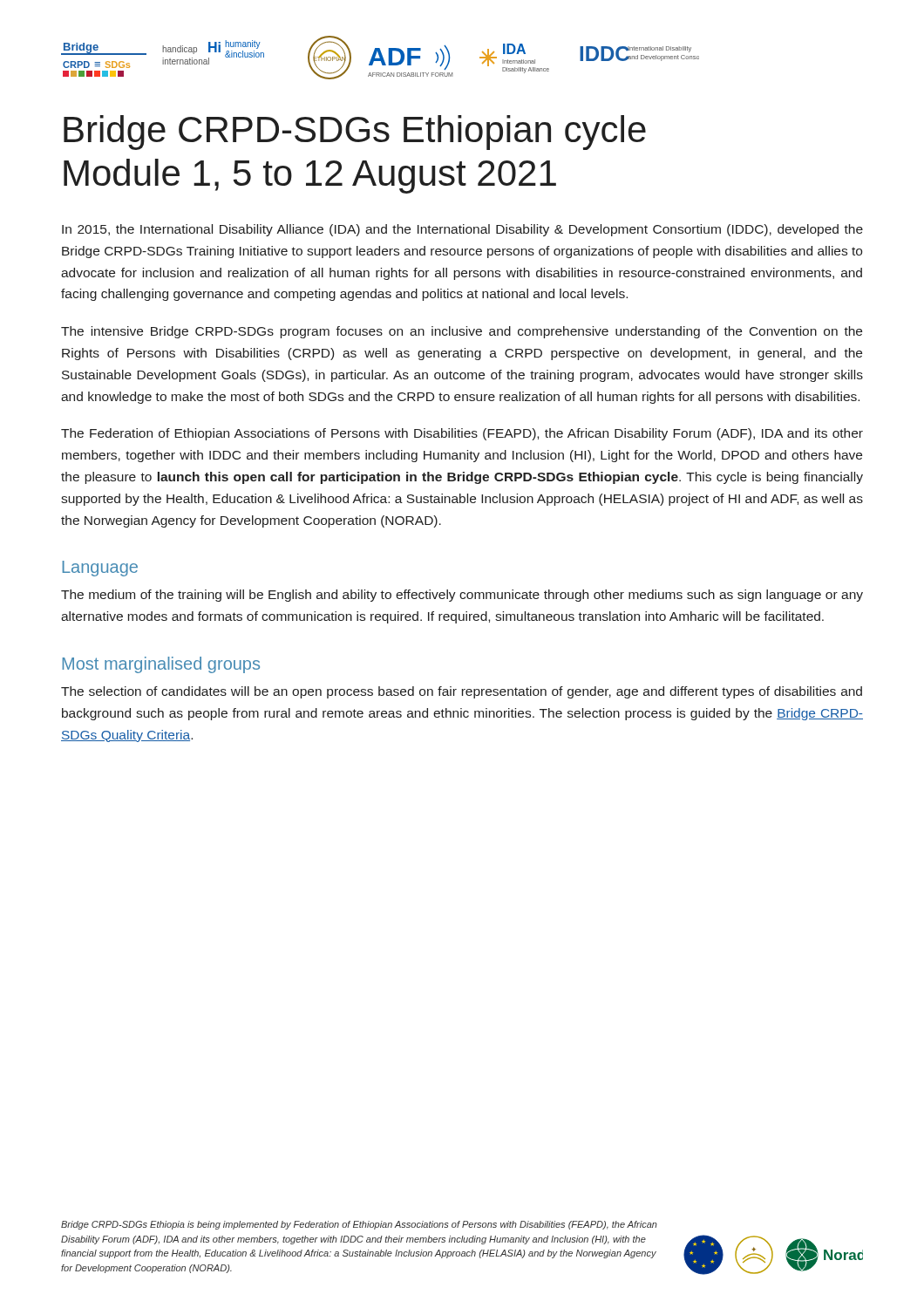The width and height of the screenshot is (924, 1308).
Task: Find the block on this page that starts "The intensive Bridge CRPD-SDGs program focuses on"
Action: [462, 364]
